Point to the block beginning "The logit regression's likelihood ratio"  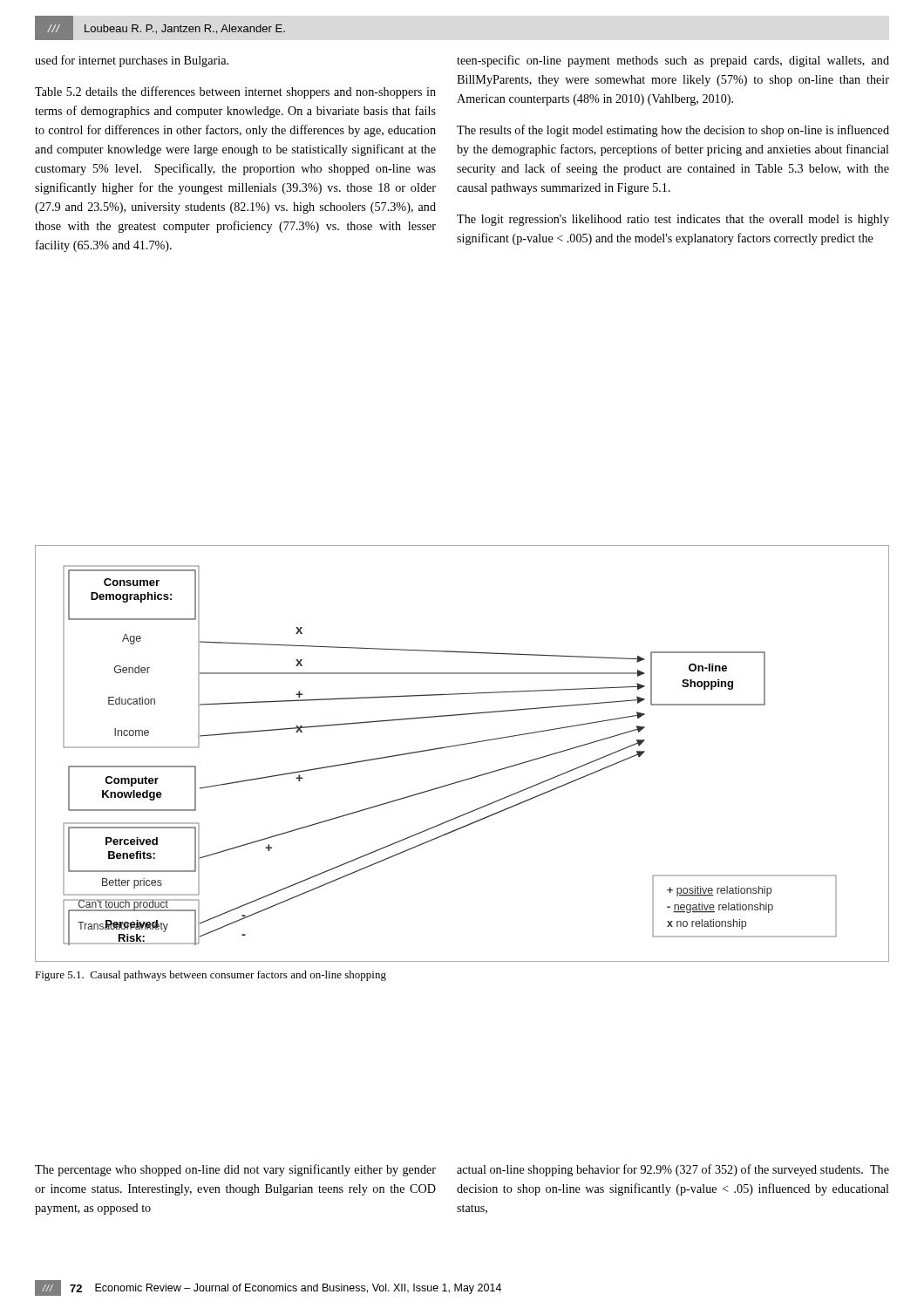(673, 228)
